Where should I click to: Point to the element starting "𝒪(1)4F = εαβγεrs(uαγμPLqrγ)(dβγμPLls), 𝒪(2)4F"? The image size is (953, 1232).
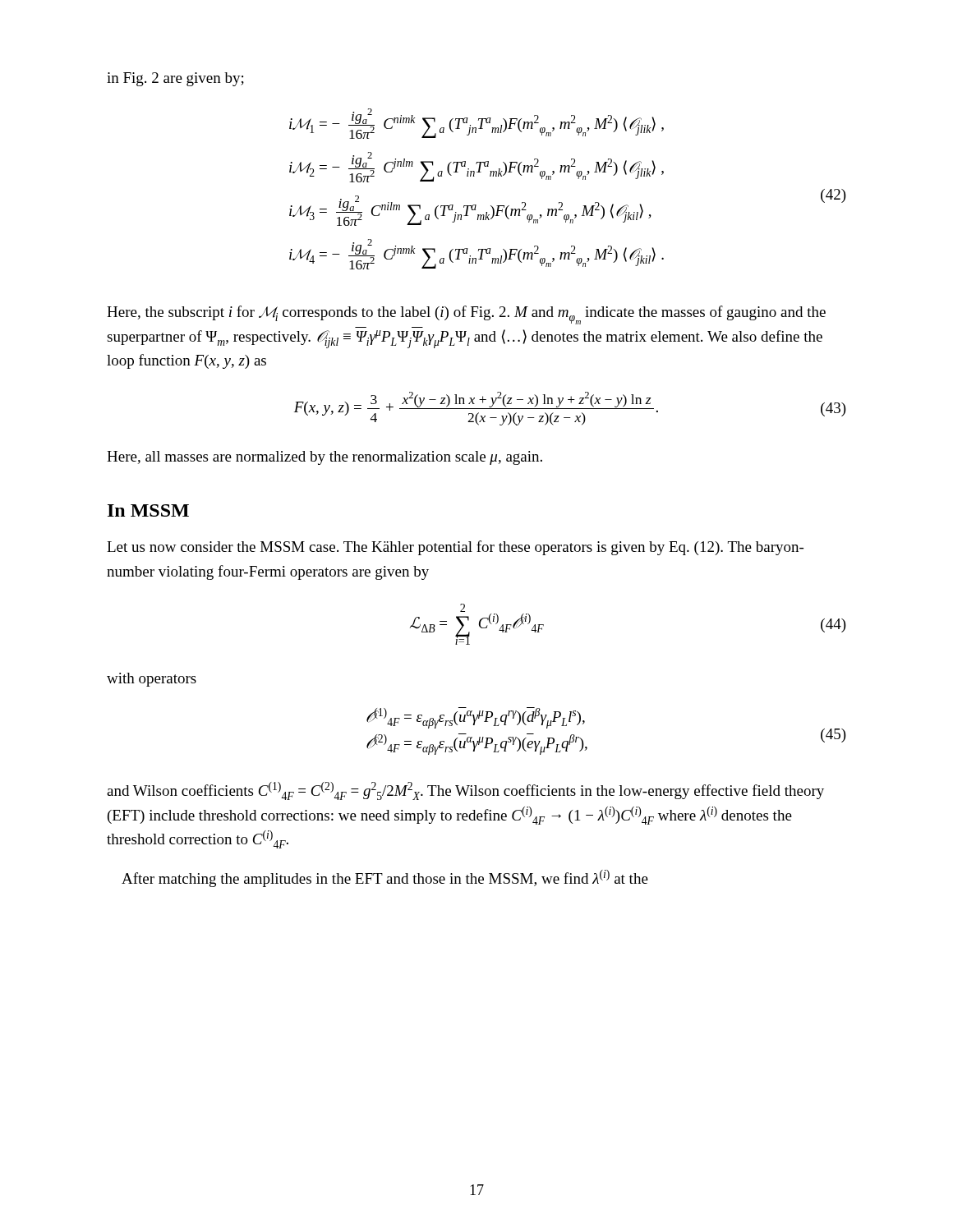[476, 735]
